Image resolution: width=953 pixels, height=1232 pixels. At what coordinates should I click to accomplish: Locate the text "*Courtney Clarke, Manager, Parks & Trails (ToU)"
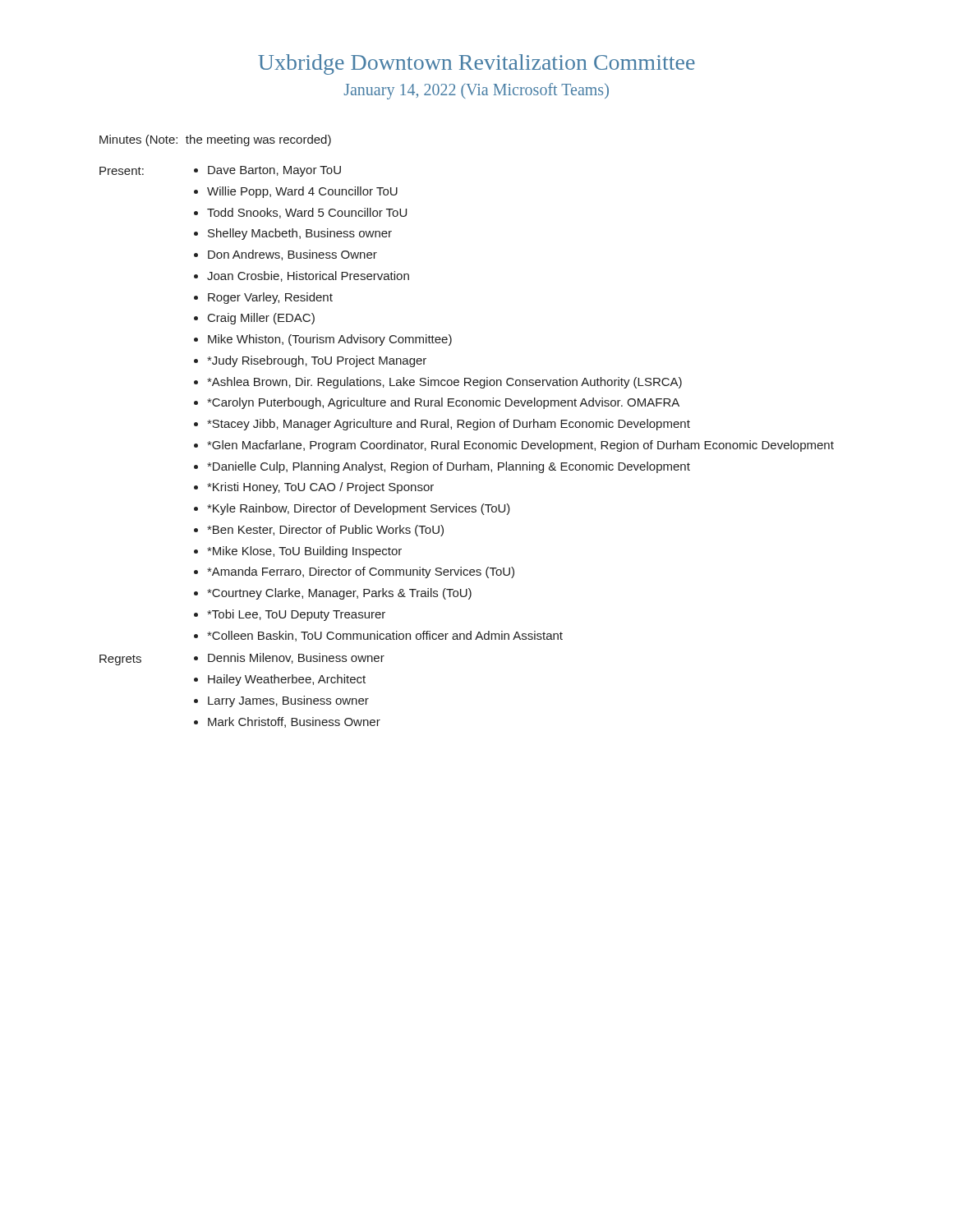point(340,593)
